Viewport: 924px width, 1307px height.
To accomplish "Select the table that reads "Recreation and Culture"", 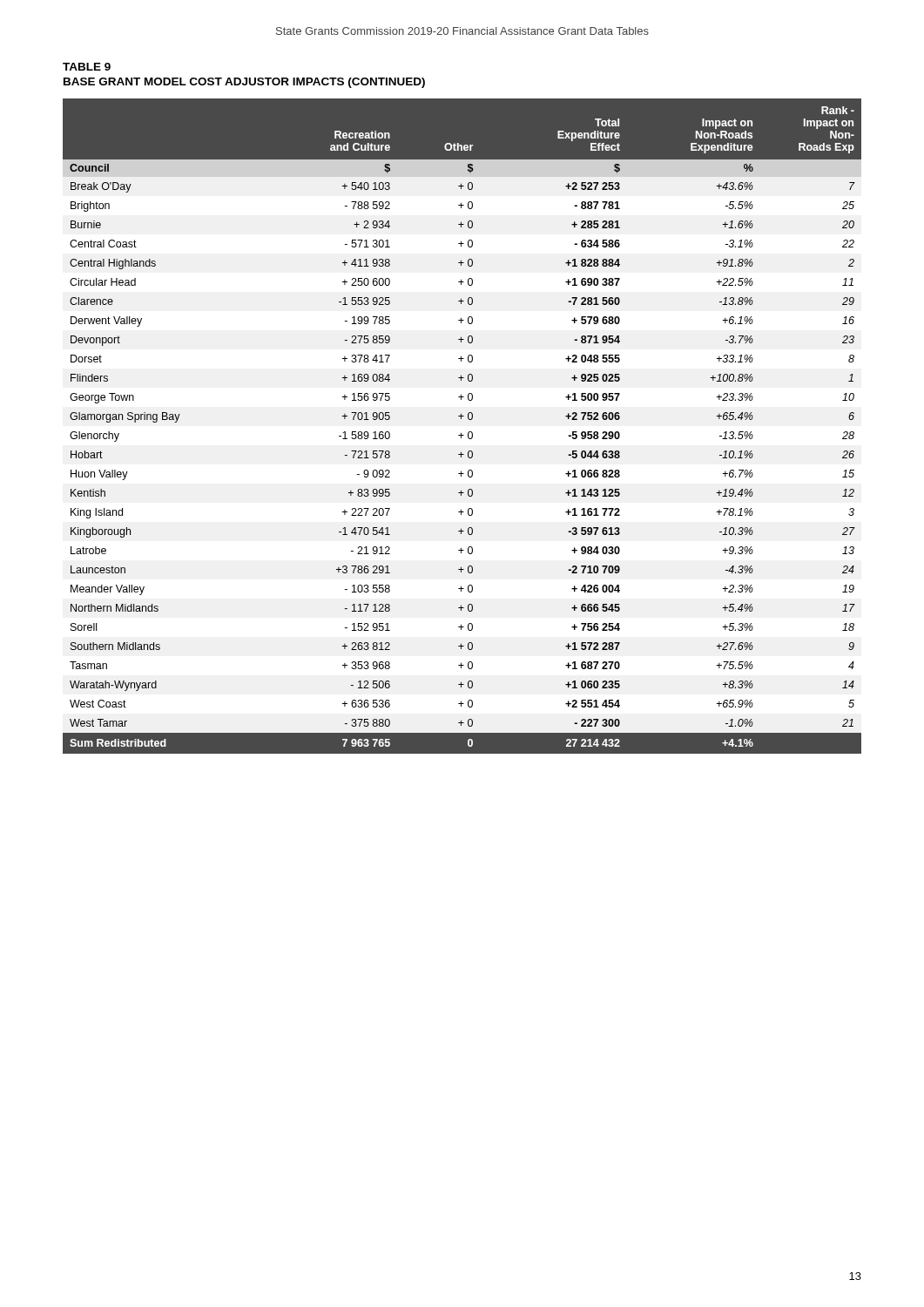I will coord(462,426).
